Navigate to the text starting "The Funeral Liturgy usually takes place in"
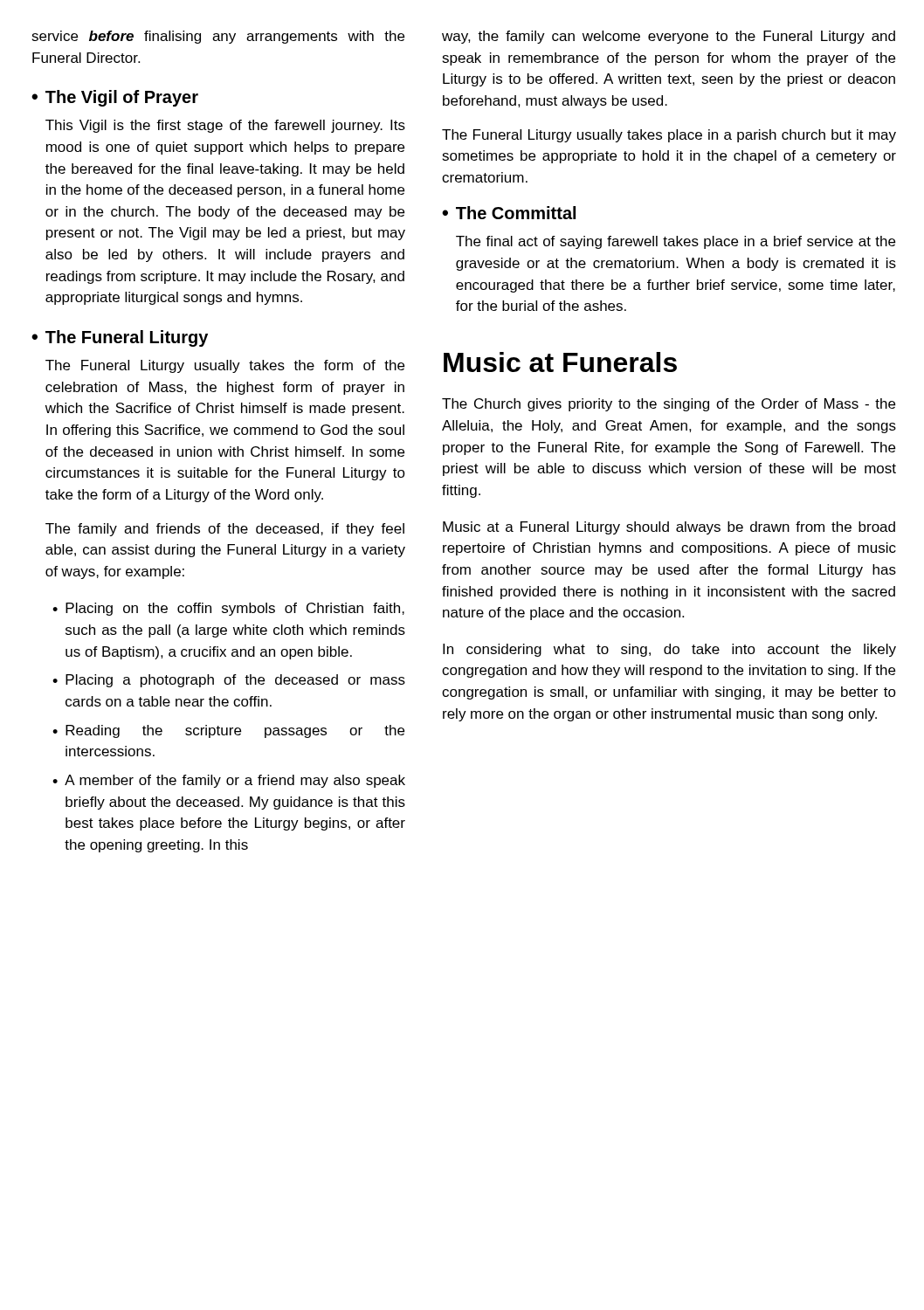 669,156
